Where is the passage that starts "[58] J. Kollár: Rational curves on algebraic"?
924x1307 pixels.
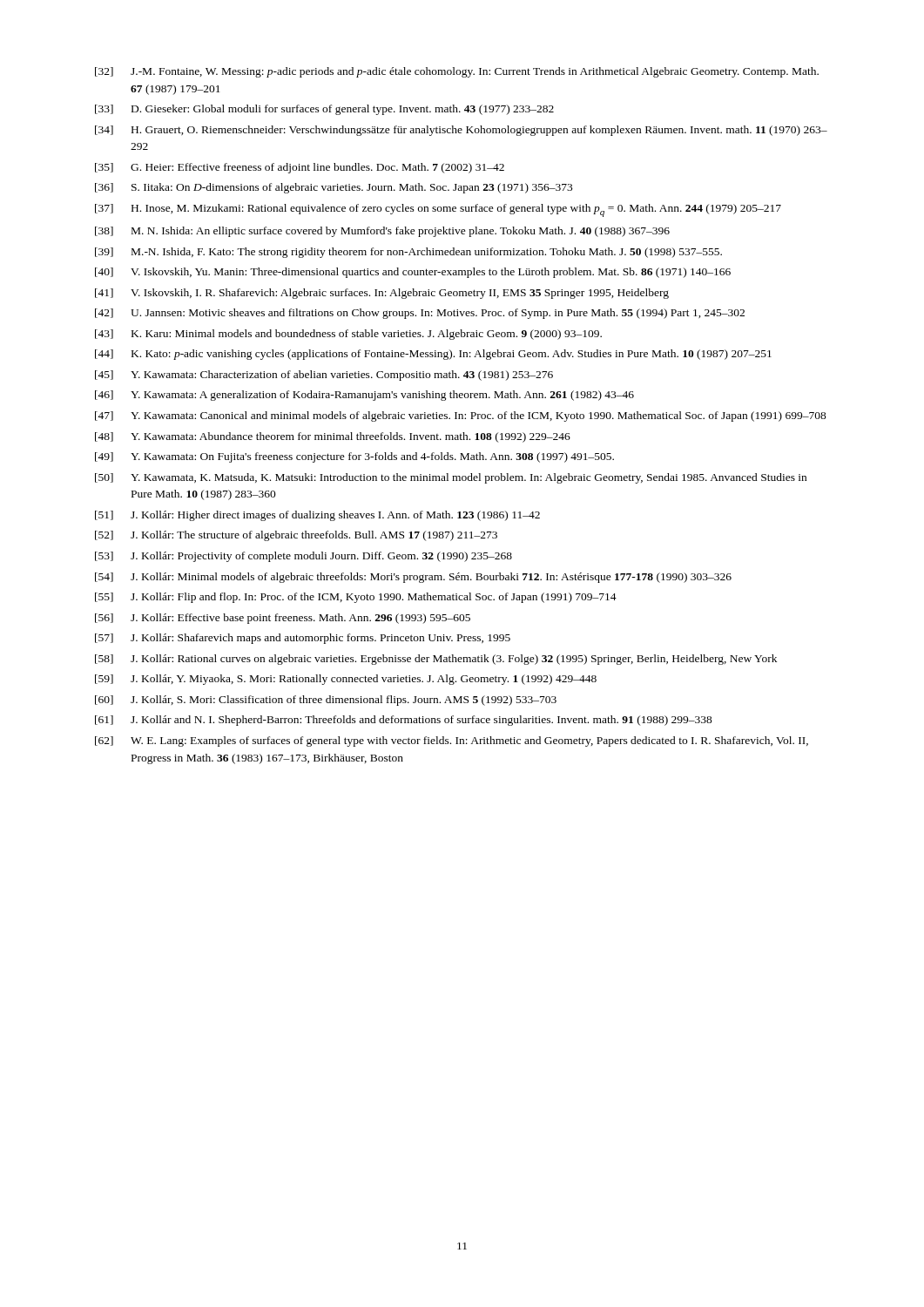pos(462,658)
